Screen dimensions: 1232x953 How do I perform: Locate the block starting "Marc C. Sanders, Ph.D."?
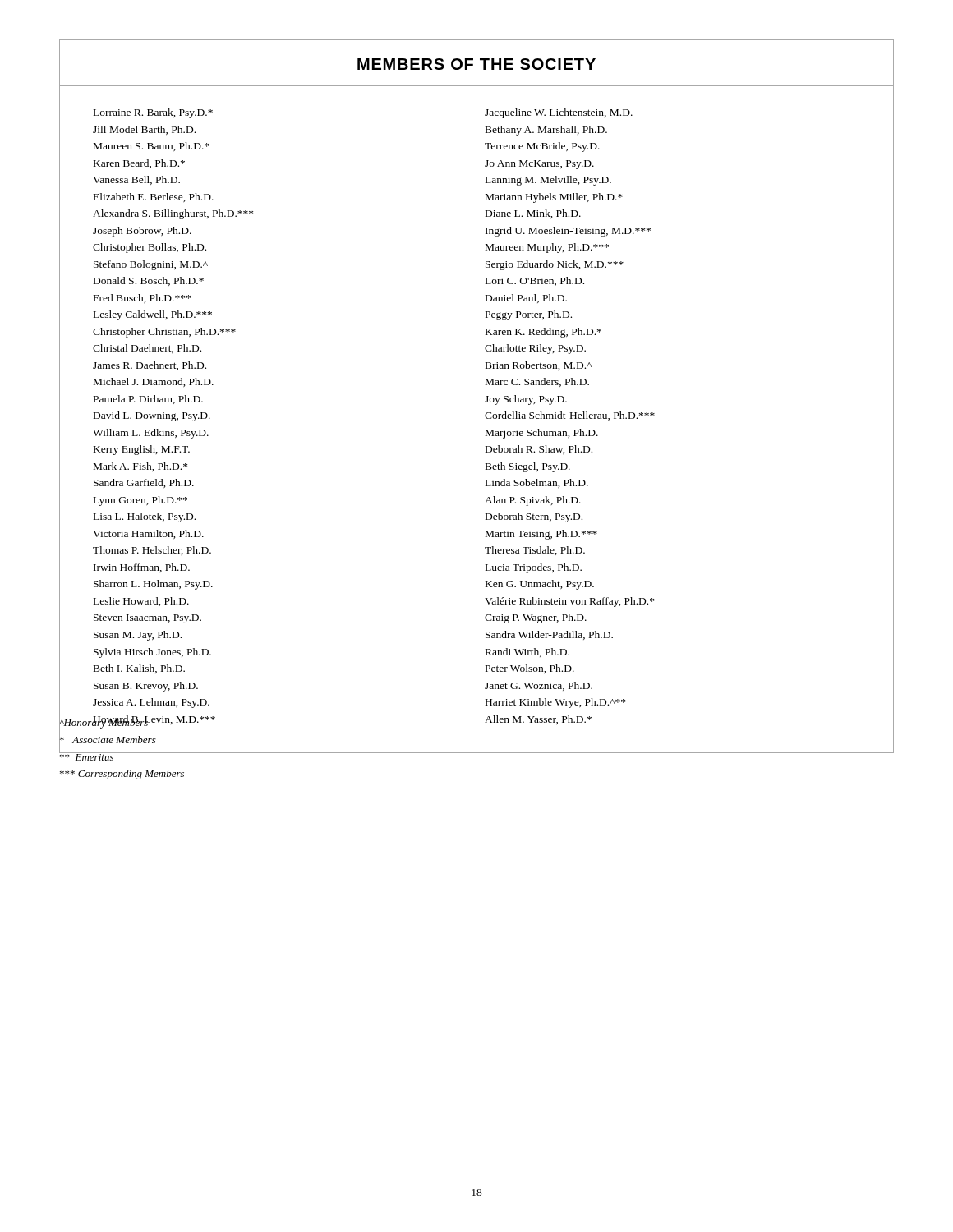pyautogui.click(x=537, y=382)
